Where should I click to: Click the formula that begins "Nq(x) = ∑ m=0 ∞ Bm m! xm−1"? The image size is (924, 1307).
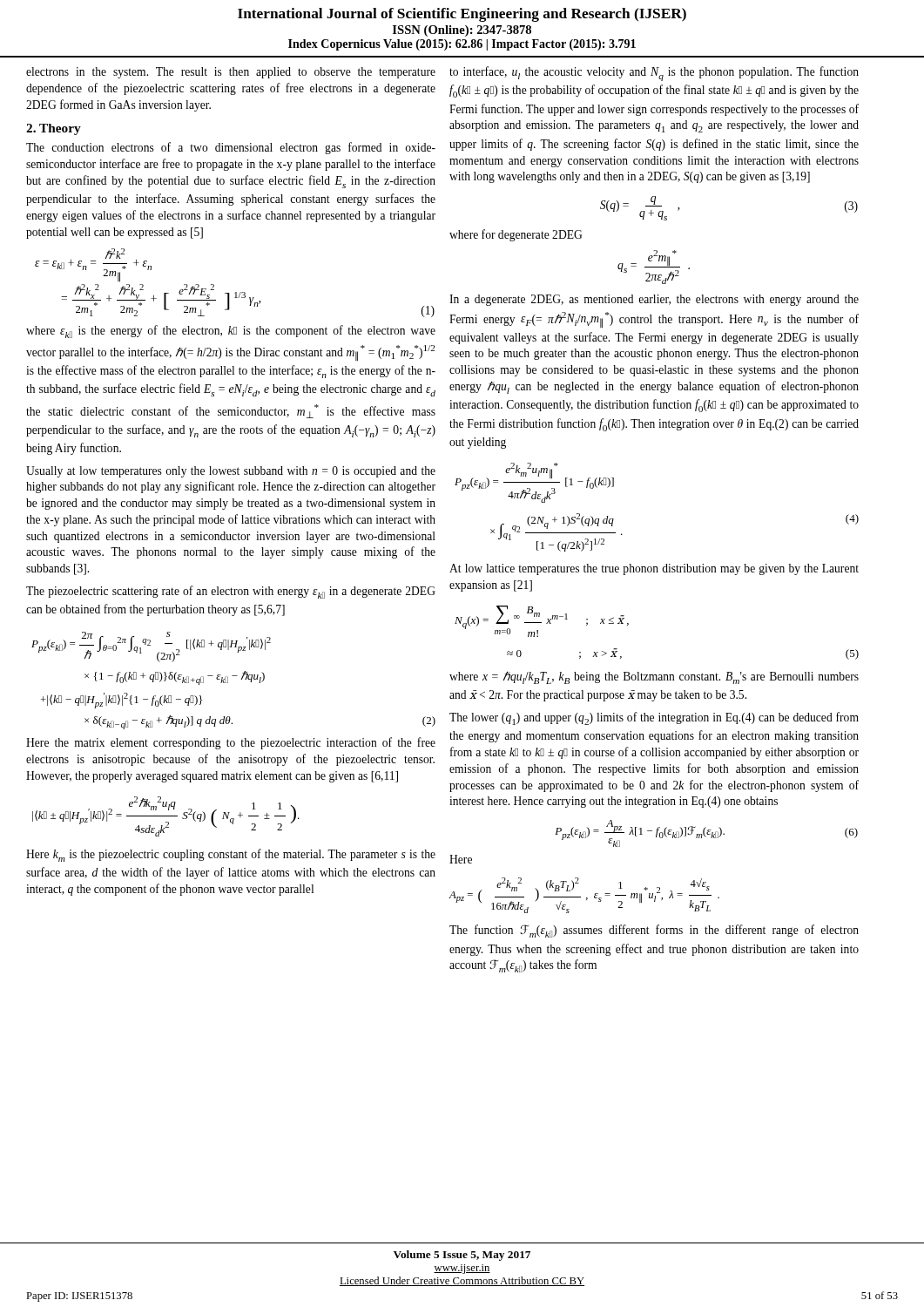coord(542,621)
